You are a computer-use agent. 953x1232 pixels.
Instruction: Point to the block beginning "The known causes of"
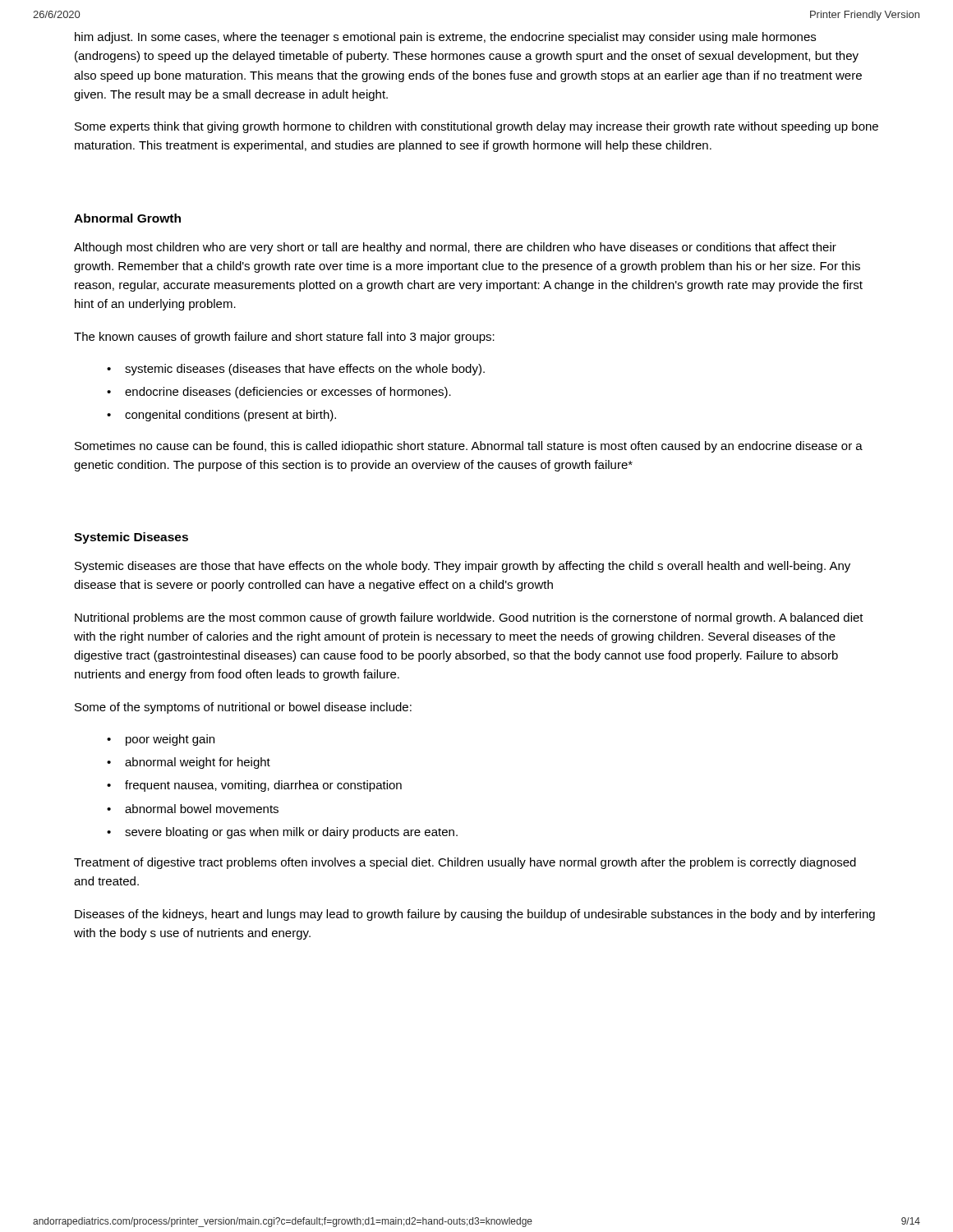pyautogui.click(x=285, y=336)
